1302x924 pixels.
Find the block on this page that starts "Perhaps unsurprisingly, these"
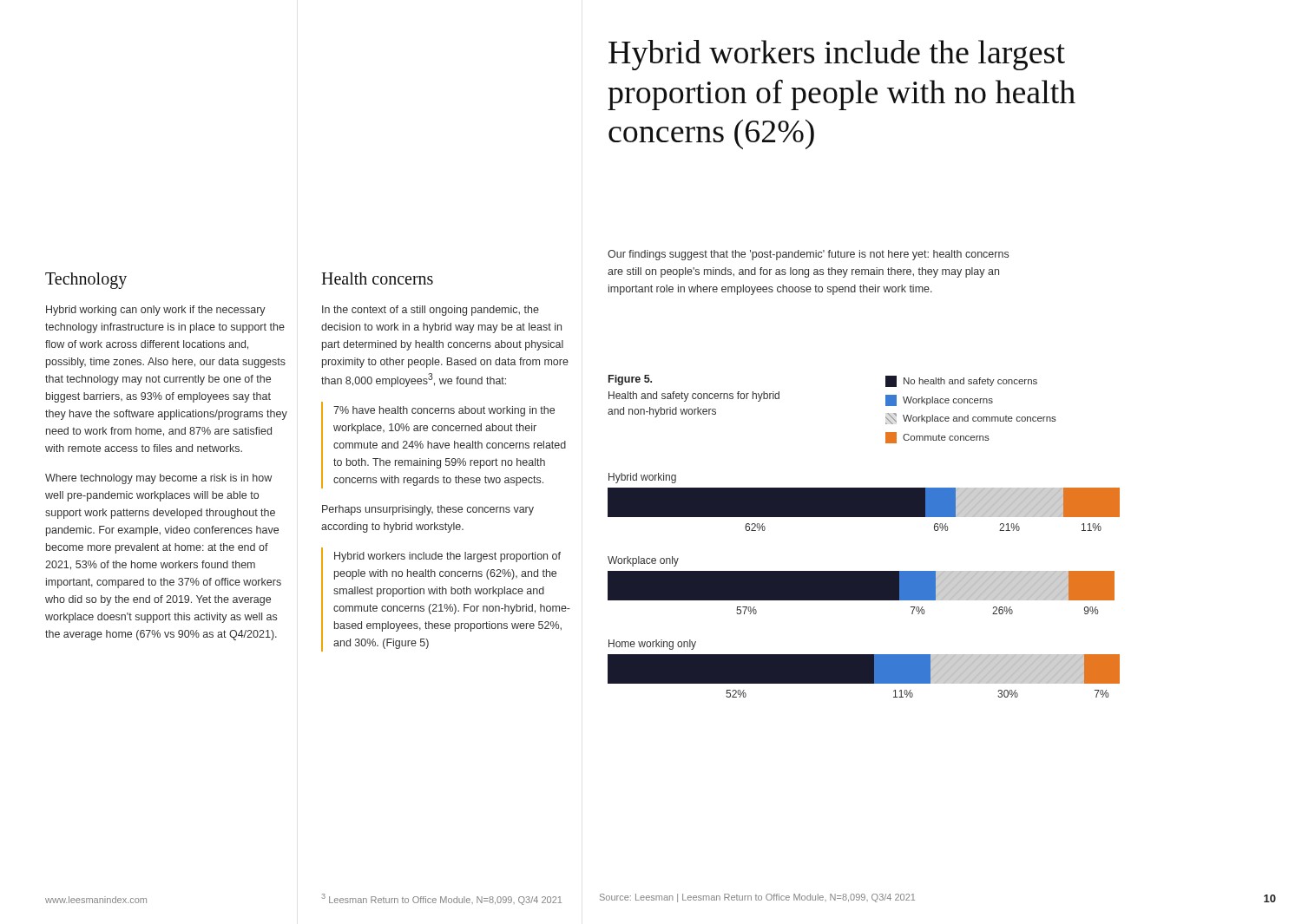[x=449, y=518]
